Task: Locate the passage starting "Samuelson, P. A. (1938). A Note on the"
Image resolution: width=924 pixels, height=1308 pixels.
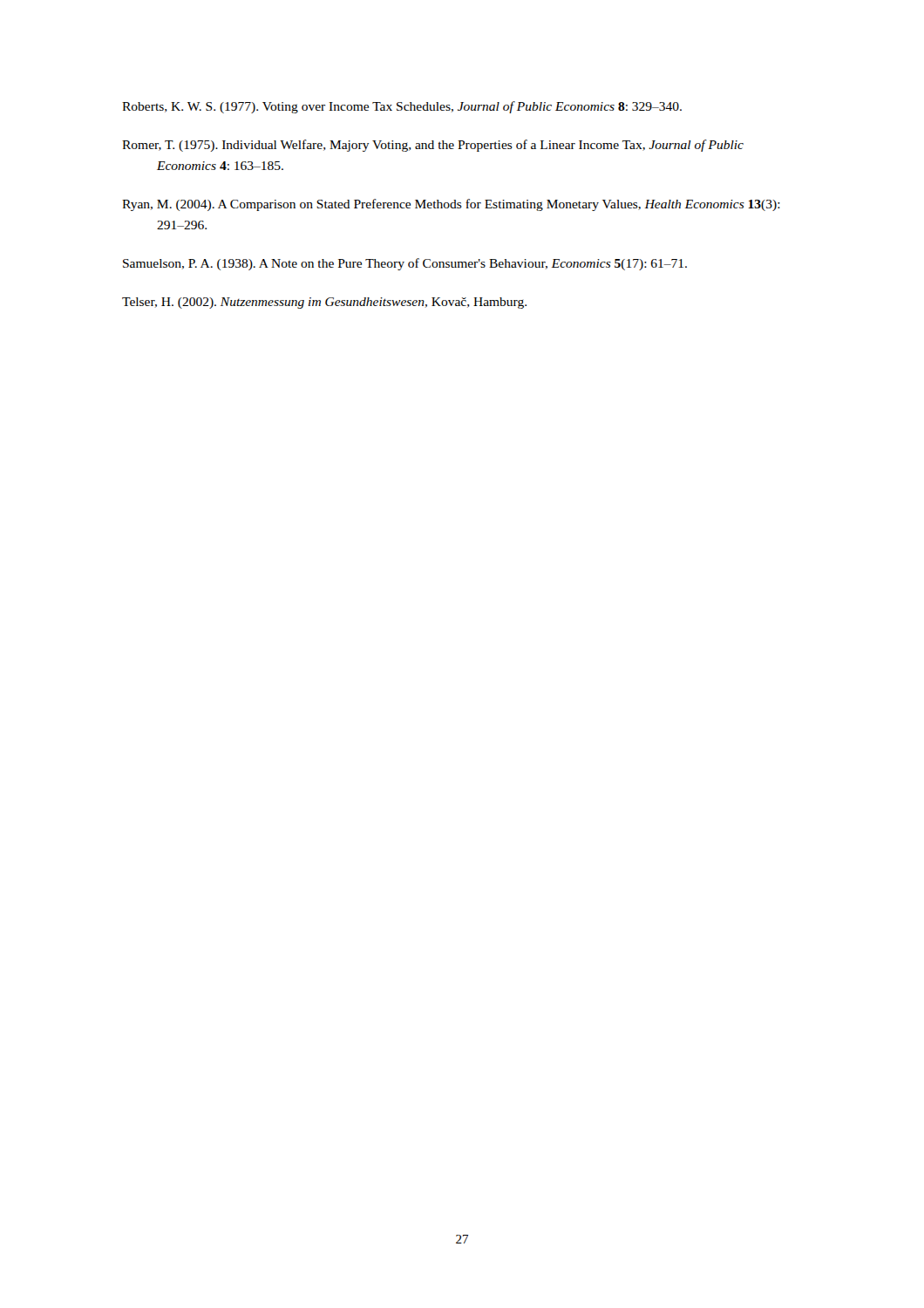Action: coord(405,263)
